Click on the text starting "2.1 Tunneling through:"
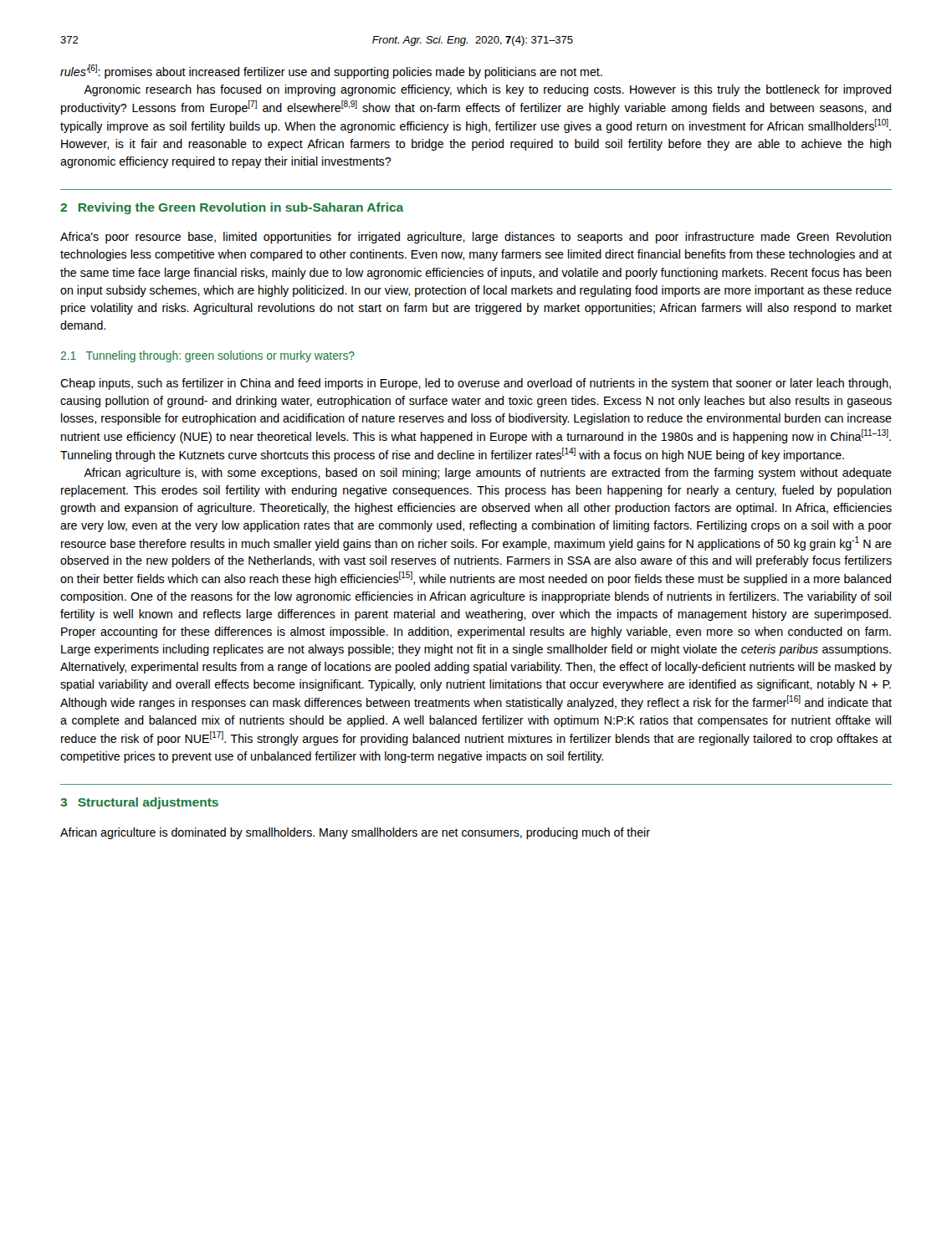This screenshot has height=1255, width=952. [x=207, y=356]
